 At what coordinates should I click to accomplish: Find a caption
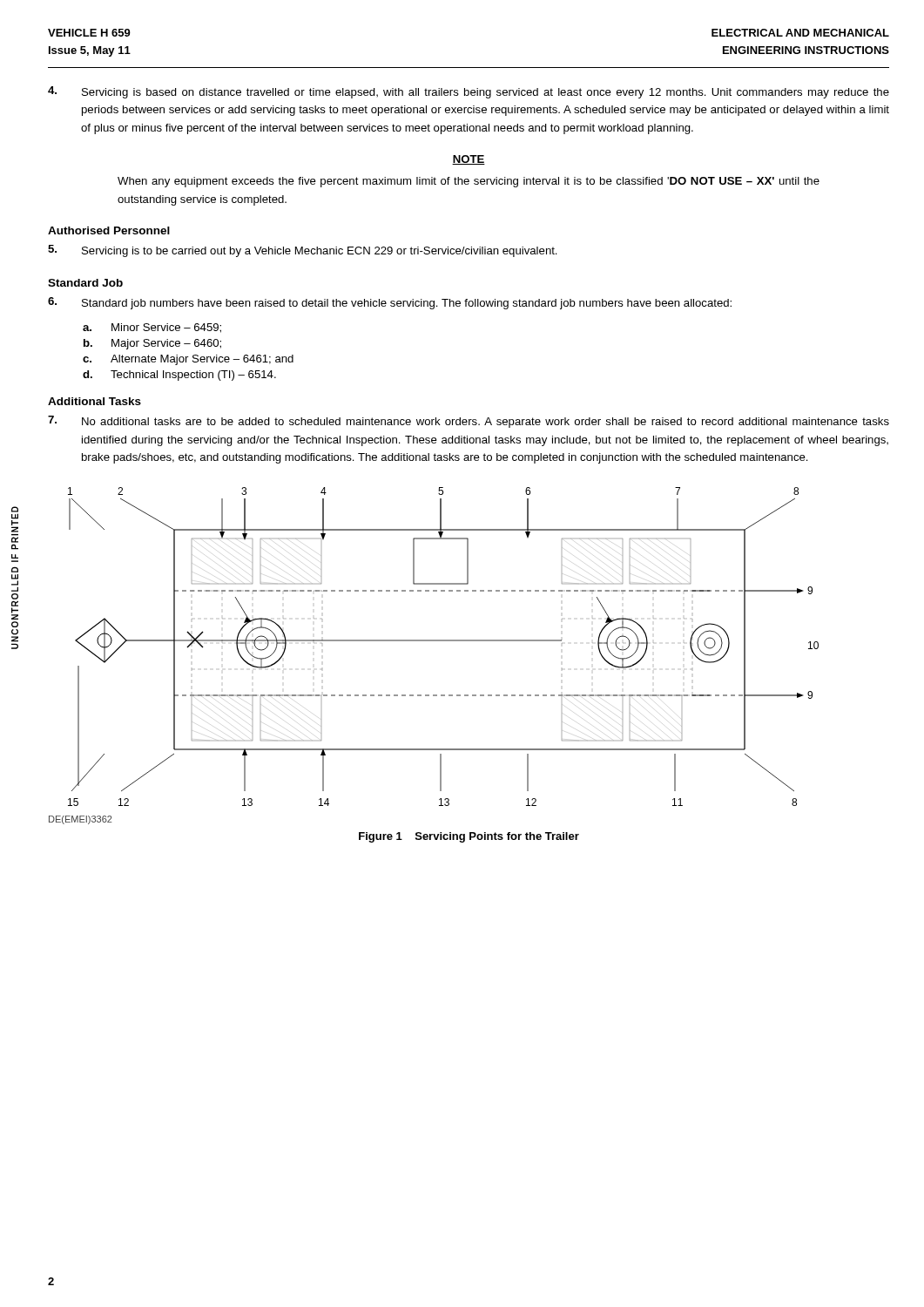[469, 836]
